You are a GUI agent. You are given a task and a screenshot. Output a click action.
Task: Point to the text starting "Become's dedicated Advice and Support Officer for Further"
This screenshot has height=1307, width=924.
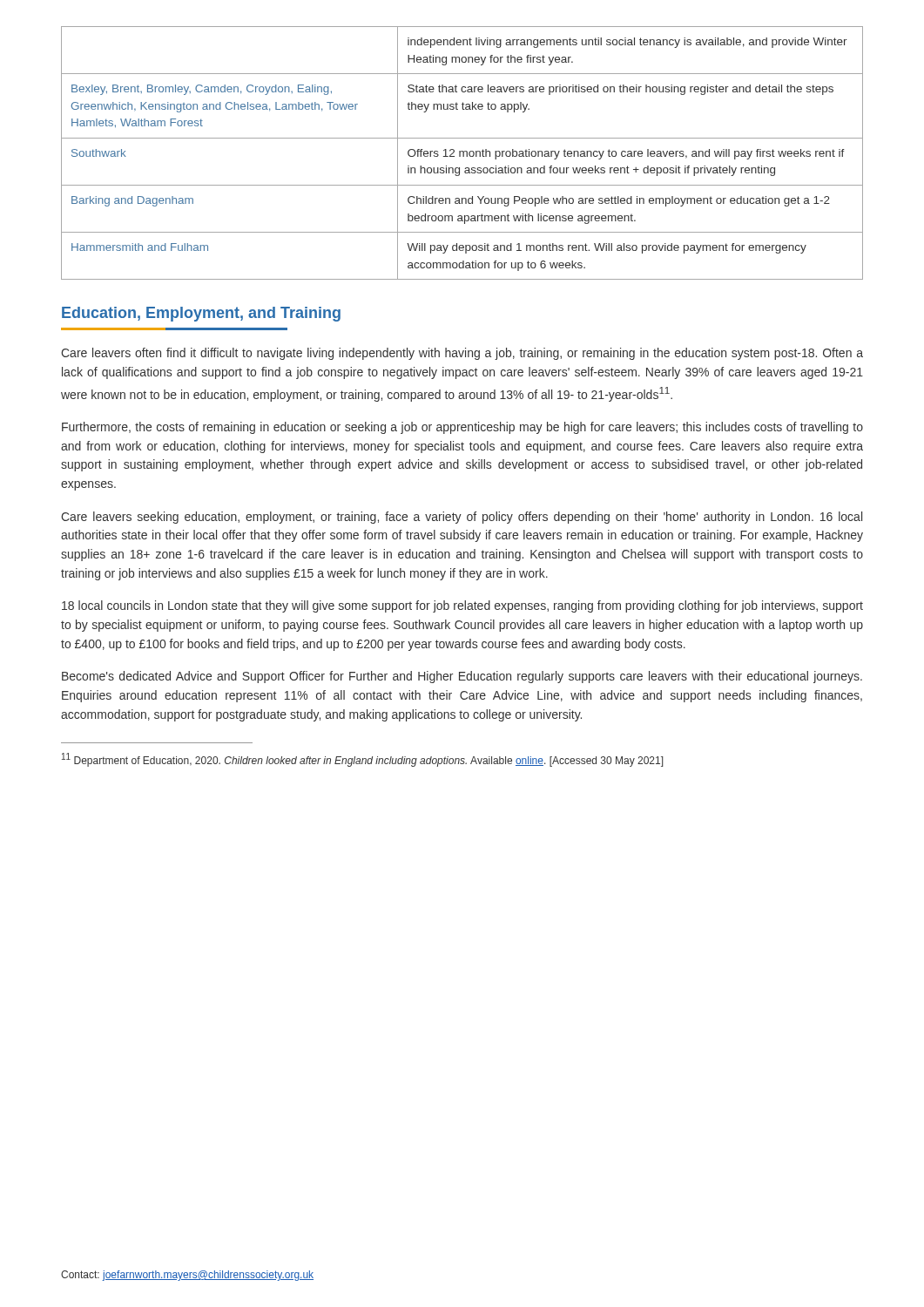(462, 695)
